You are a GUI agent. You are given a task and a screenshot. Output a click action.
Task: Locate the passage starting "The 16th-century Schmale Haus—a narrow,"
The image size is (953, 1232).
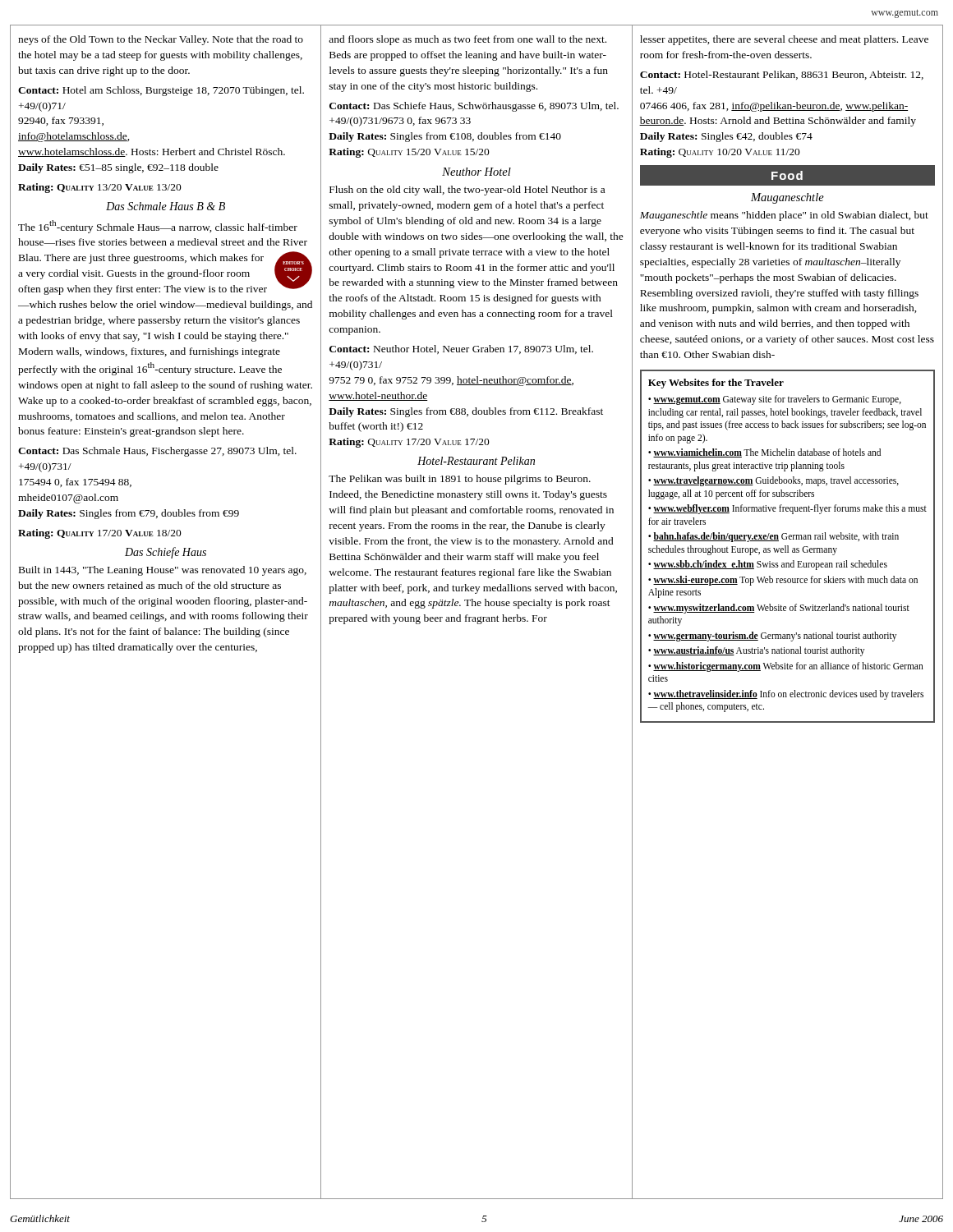point(166,328)
